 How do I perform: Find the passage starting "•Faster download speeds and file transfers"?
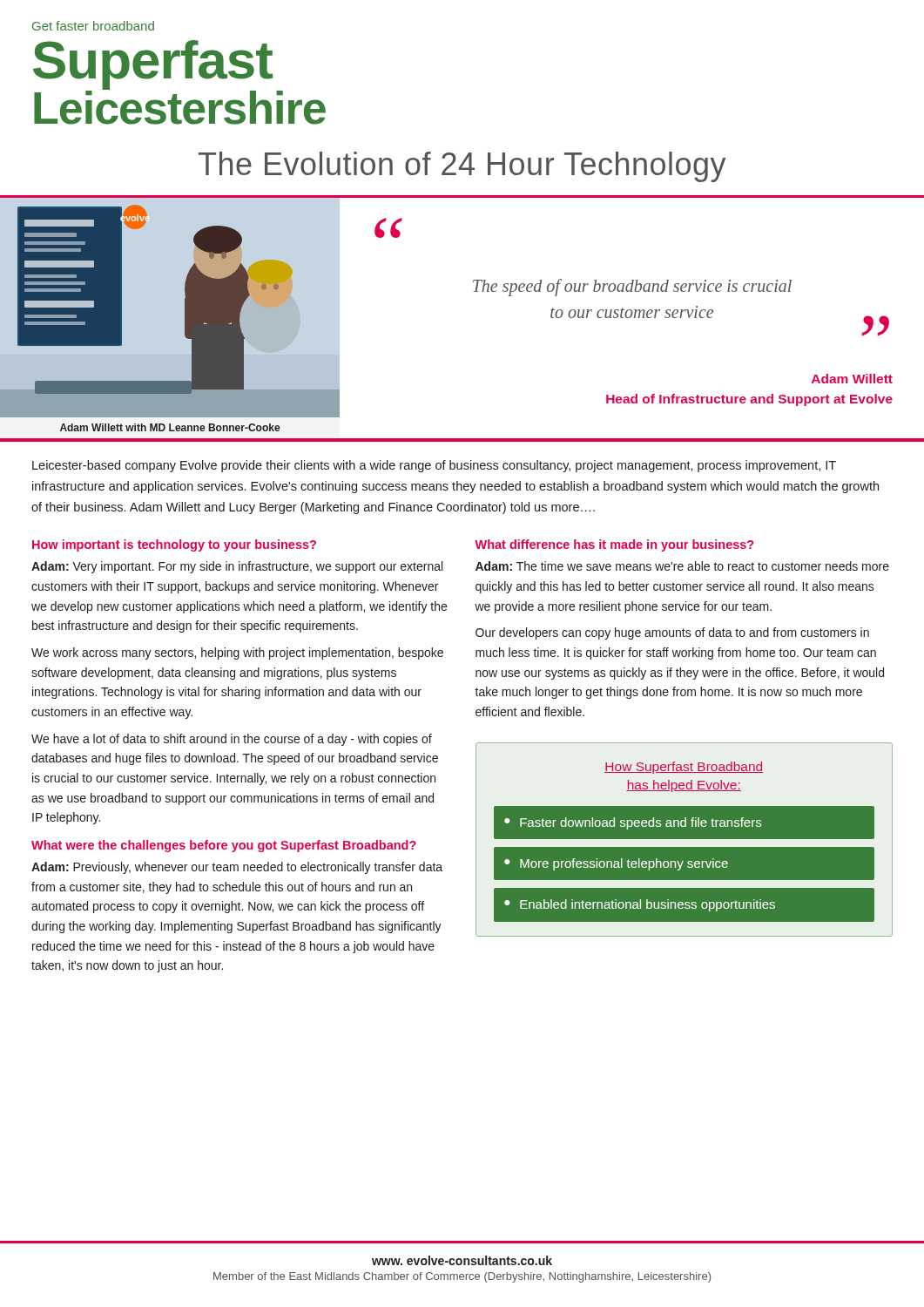pos(633,820)
